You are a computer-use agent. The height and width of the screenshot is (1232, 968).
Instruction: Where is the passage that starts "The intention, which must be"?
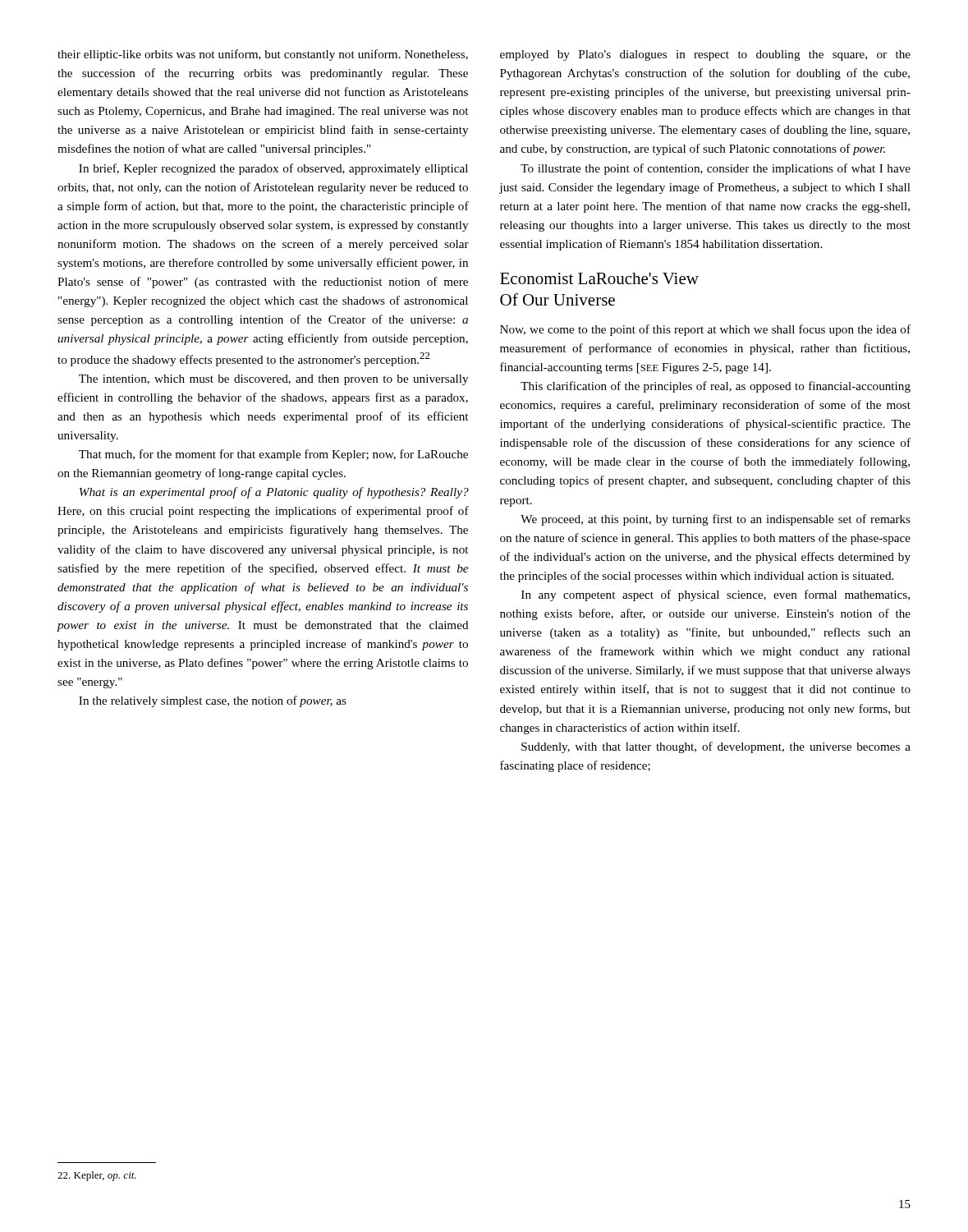263,406
